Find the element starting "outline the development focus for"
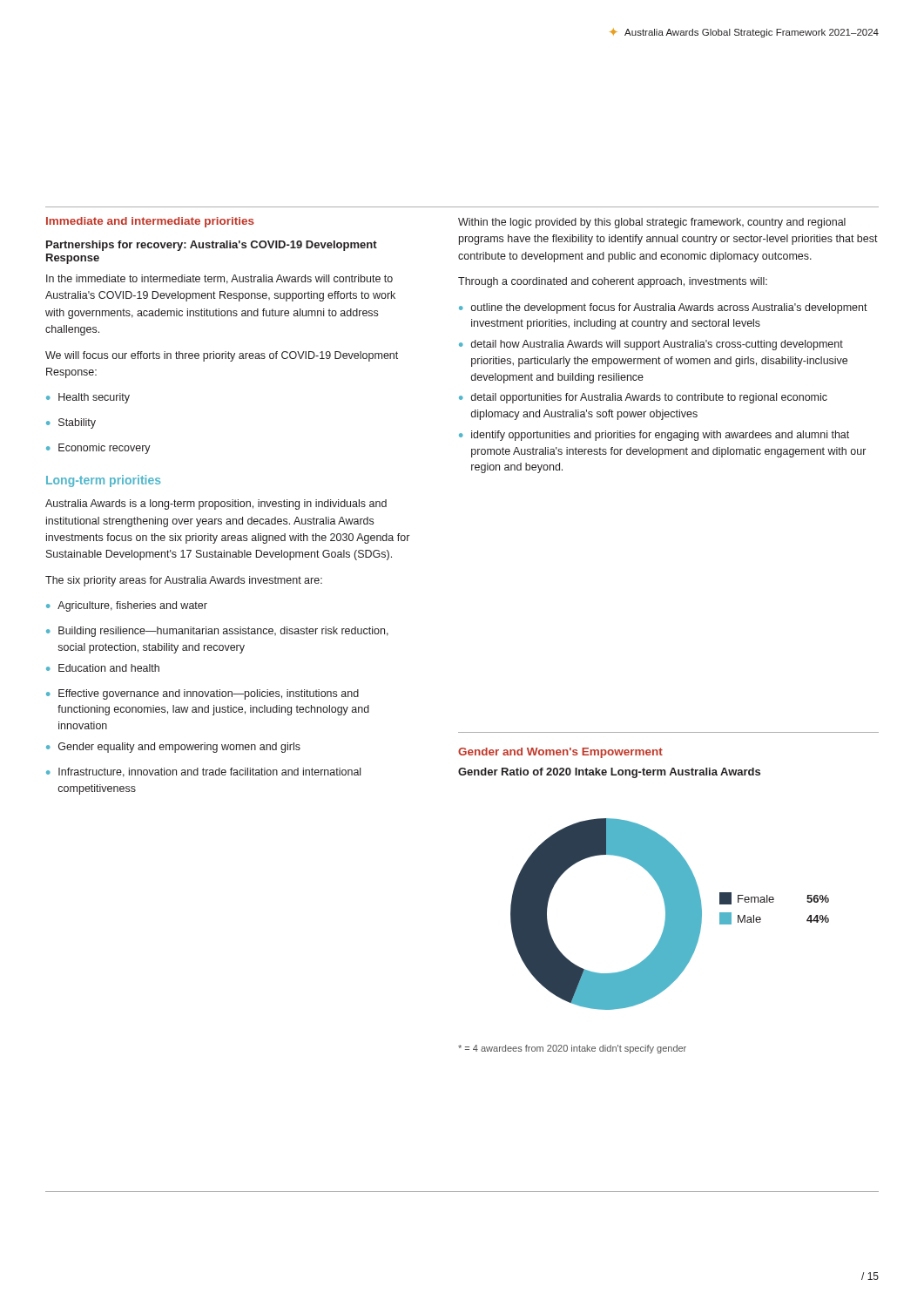 point(669,315)
